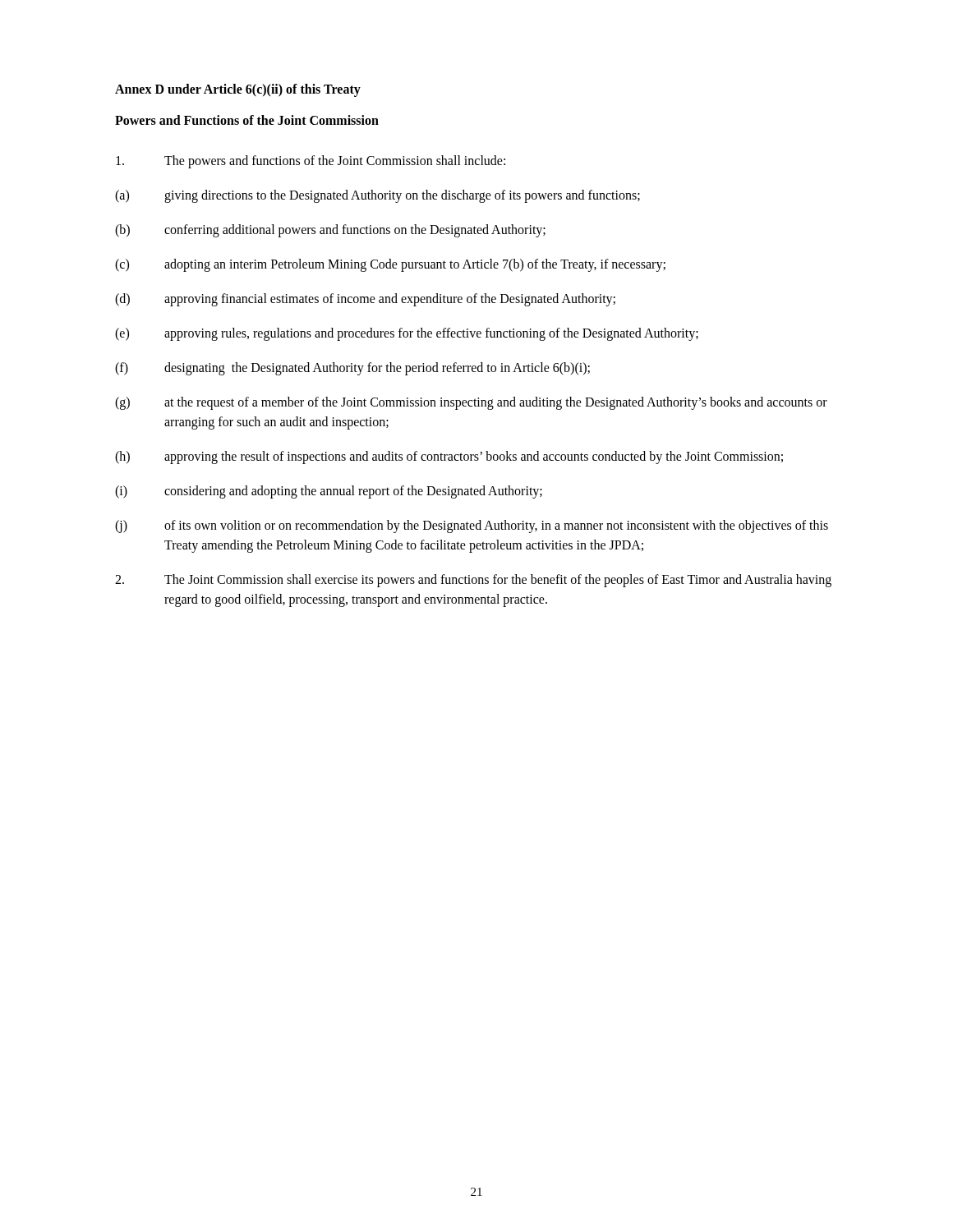Point to the region starting "(j) of its own volition"
Viewport: 953px width, 1232px height.
pos(476,536)
